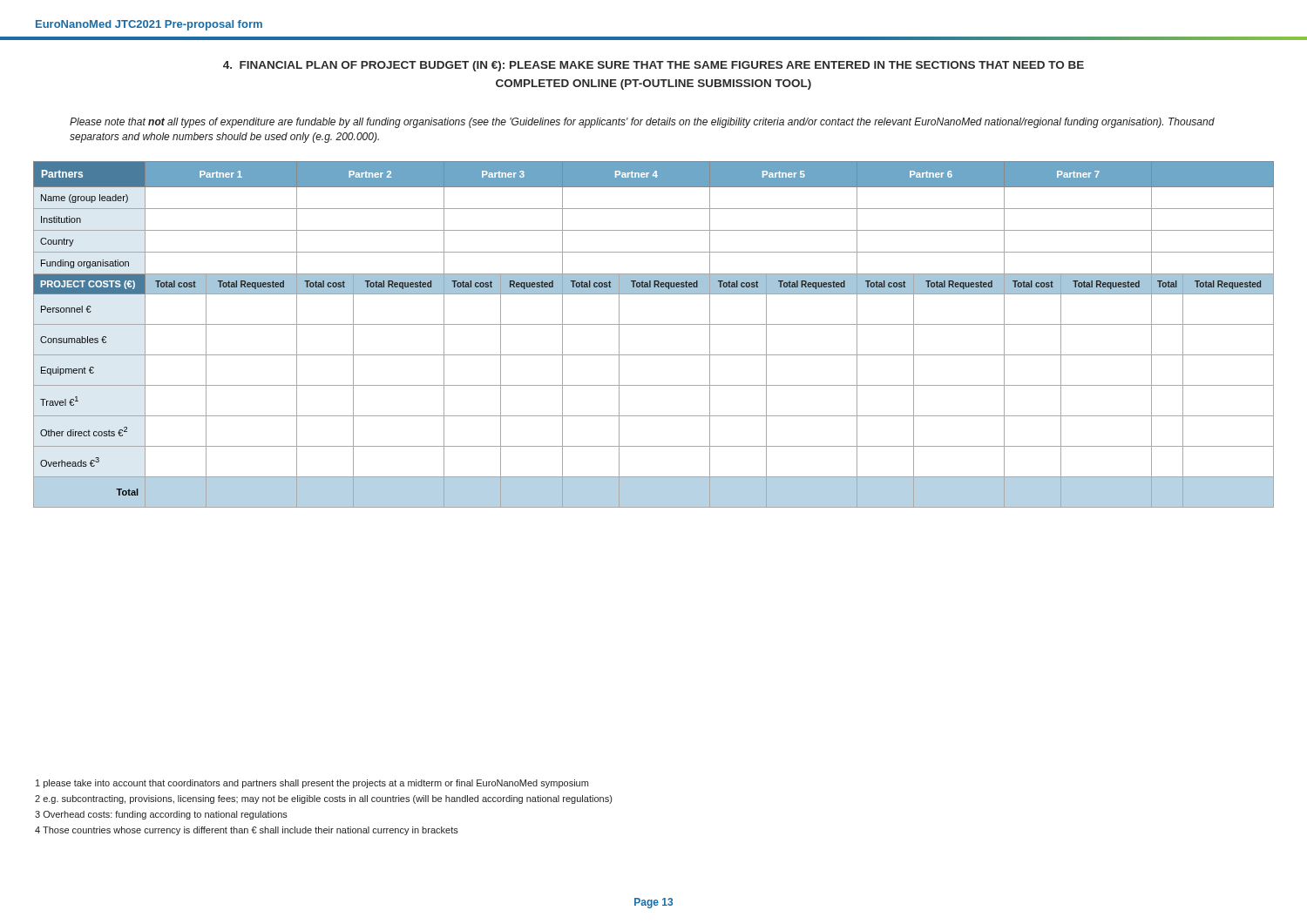
Task: Click the section header that begins "4. Financial plan of Project Budget"
Action: pyautogui.click(x=654, y=74)
